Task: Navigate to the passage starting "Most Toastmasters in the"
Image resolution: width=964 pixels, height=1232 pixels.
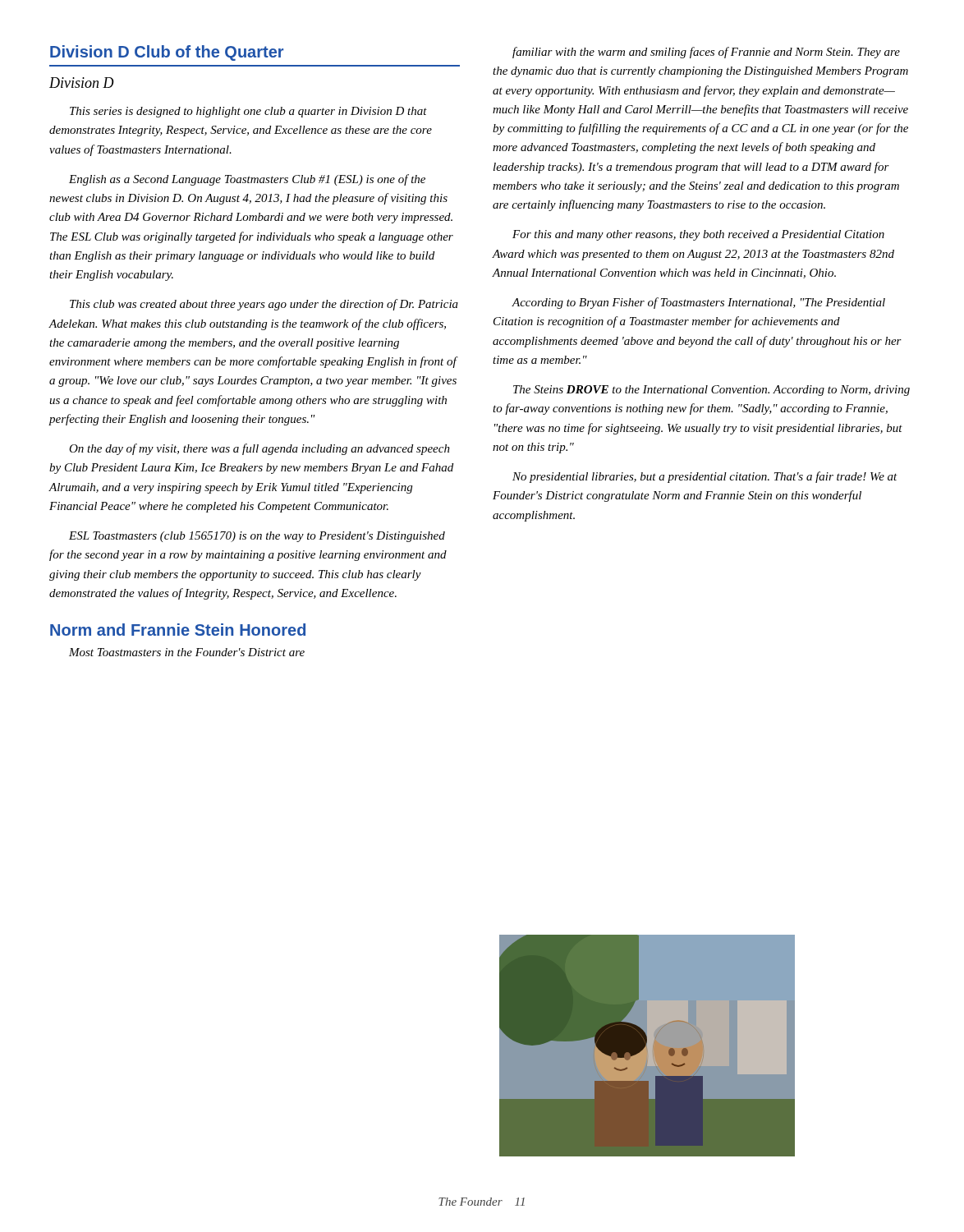Action: pos(187,652)
